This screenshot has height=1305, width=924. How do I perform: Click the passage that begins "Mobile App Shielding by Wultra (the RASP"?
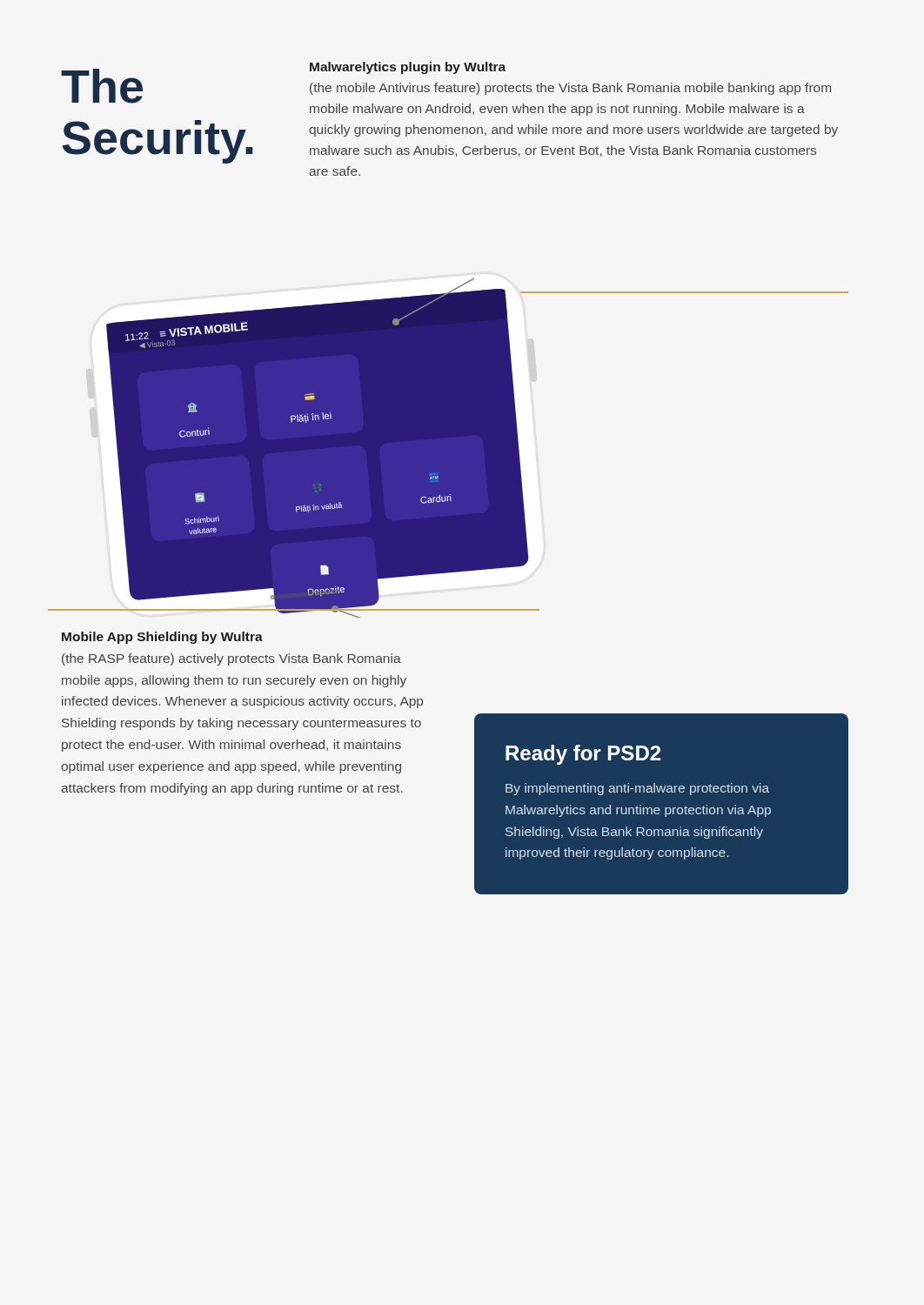point(248,713)
